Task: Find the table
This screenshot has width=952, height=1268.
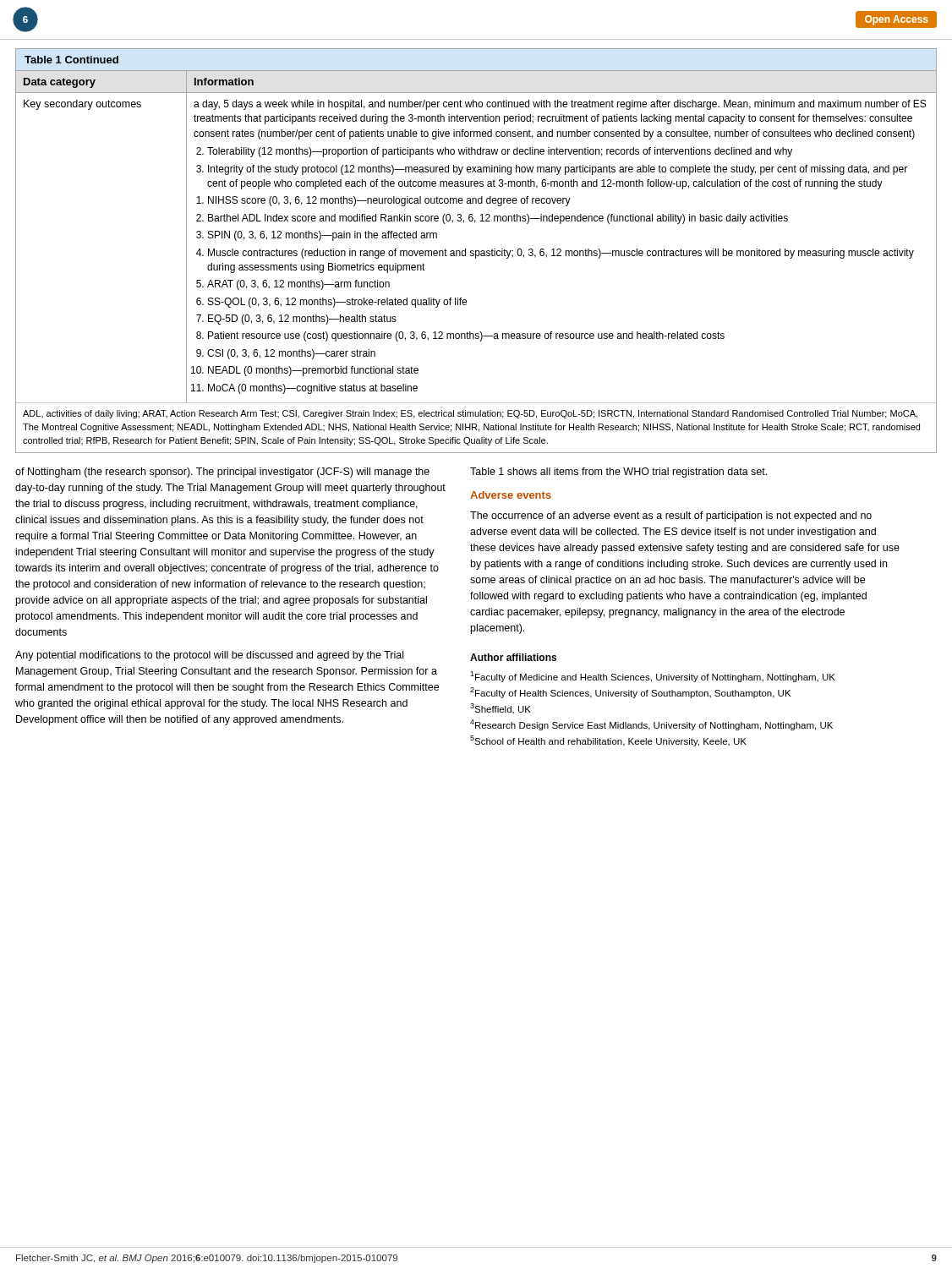Action: point(476,251)
